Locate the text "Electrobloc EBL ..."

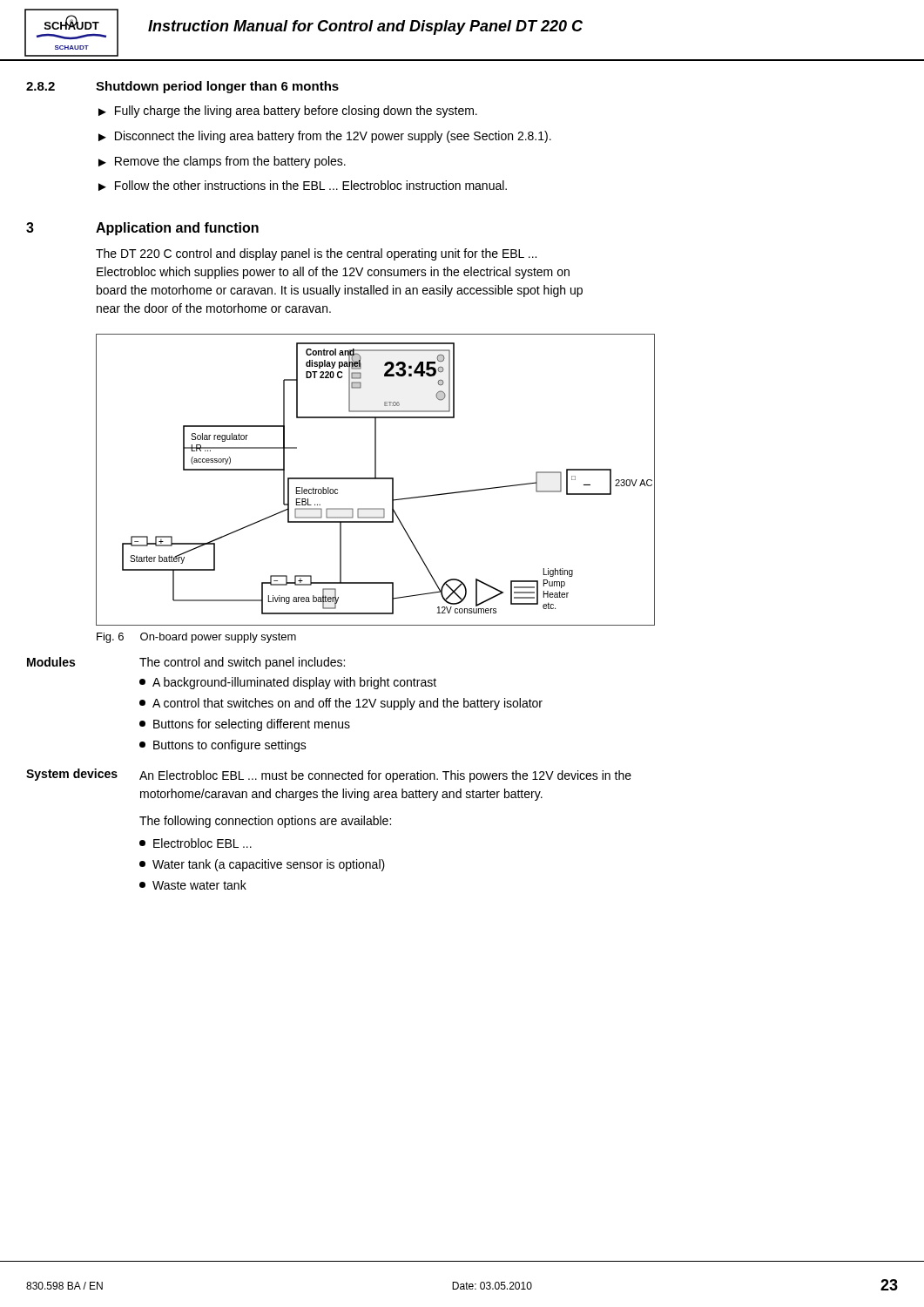(196, 844)
